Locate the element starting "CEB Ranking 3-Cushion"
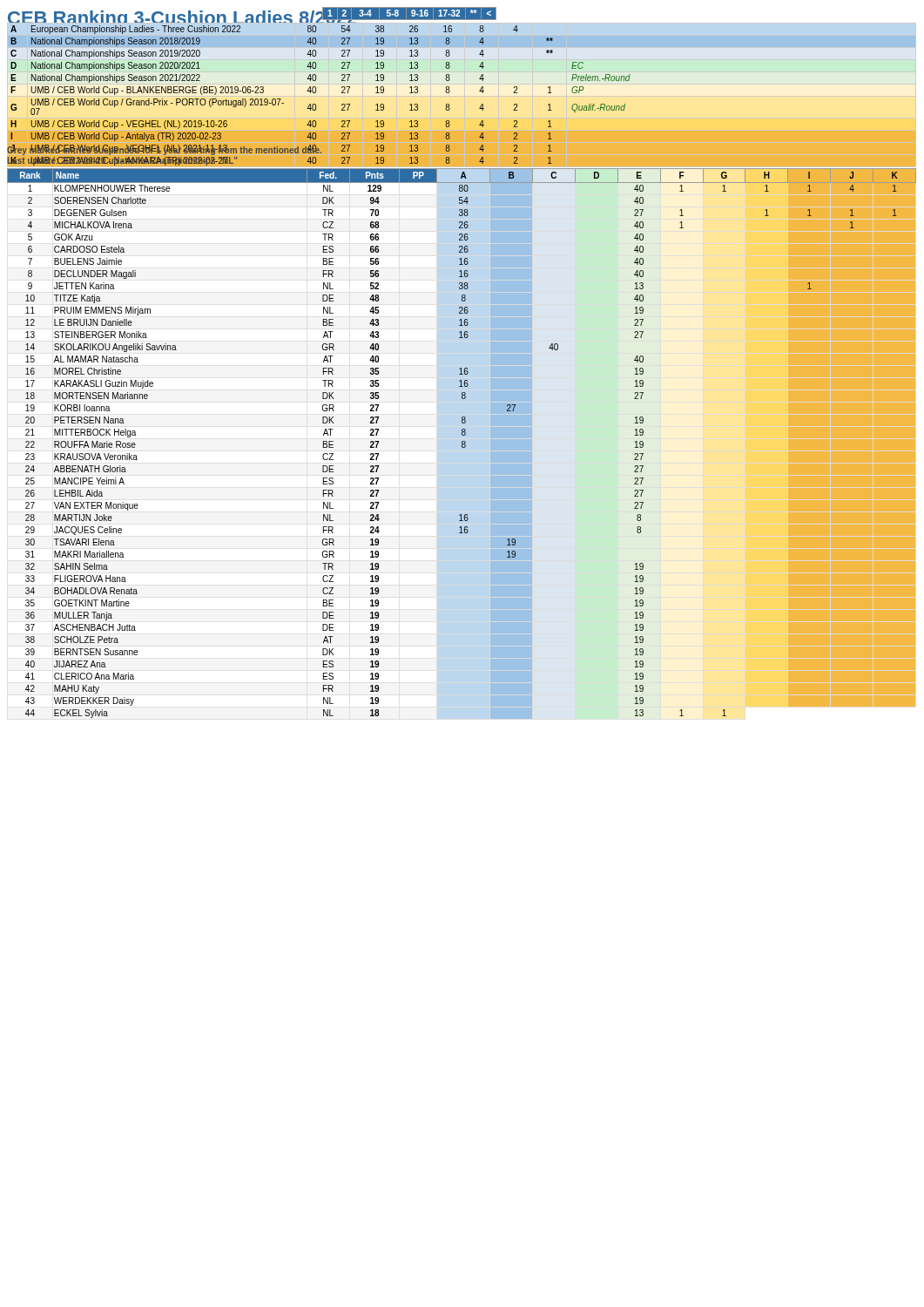The image size is (924, 1307). click(182, 18)
